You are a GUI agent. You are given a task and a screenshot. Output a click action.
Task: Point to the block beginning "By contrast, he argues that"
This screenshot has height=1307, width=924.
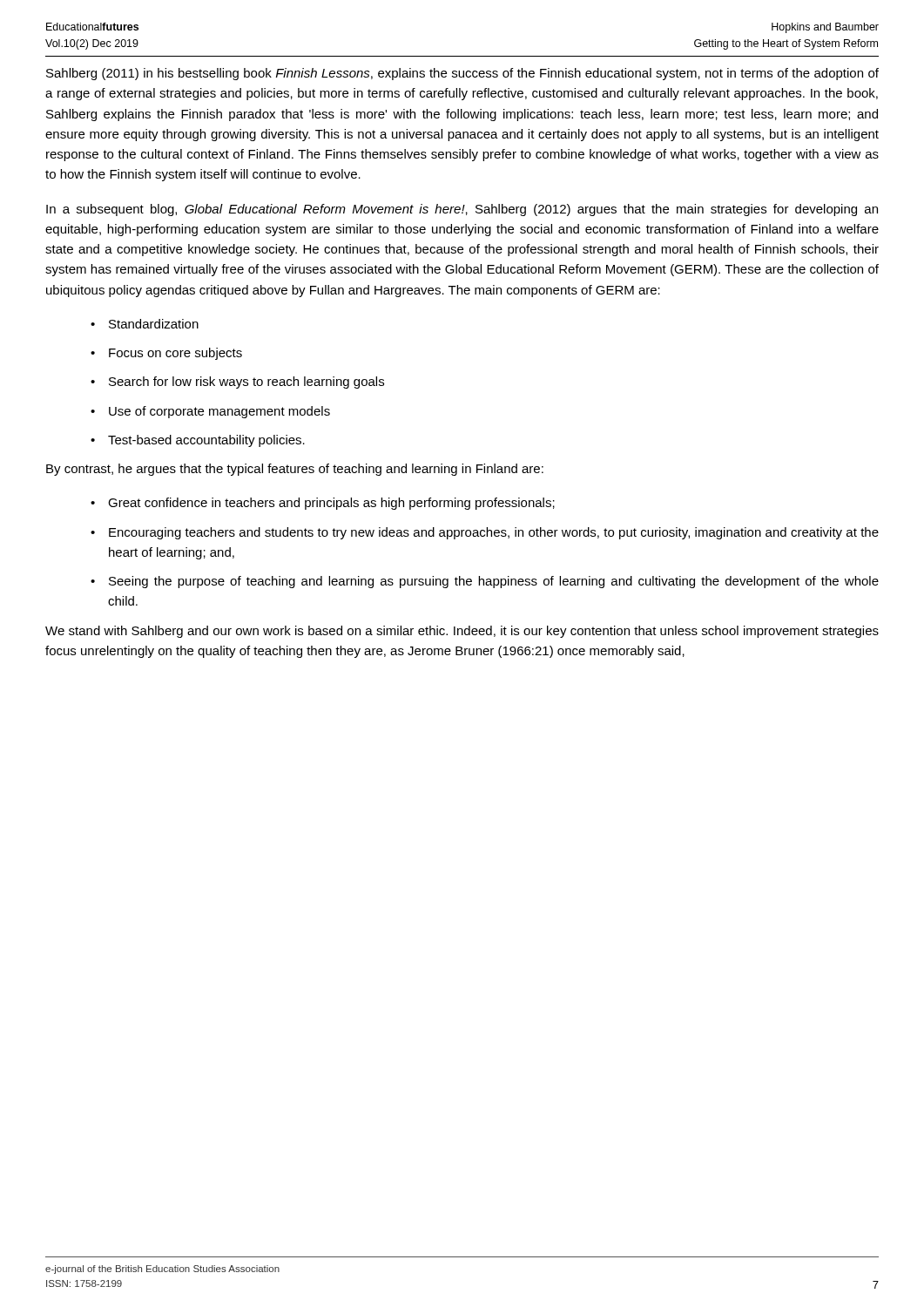point(295,468)
